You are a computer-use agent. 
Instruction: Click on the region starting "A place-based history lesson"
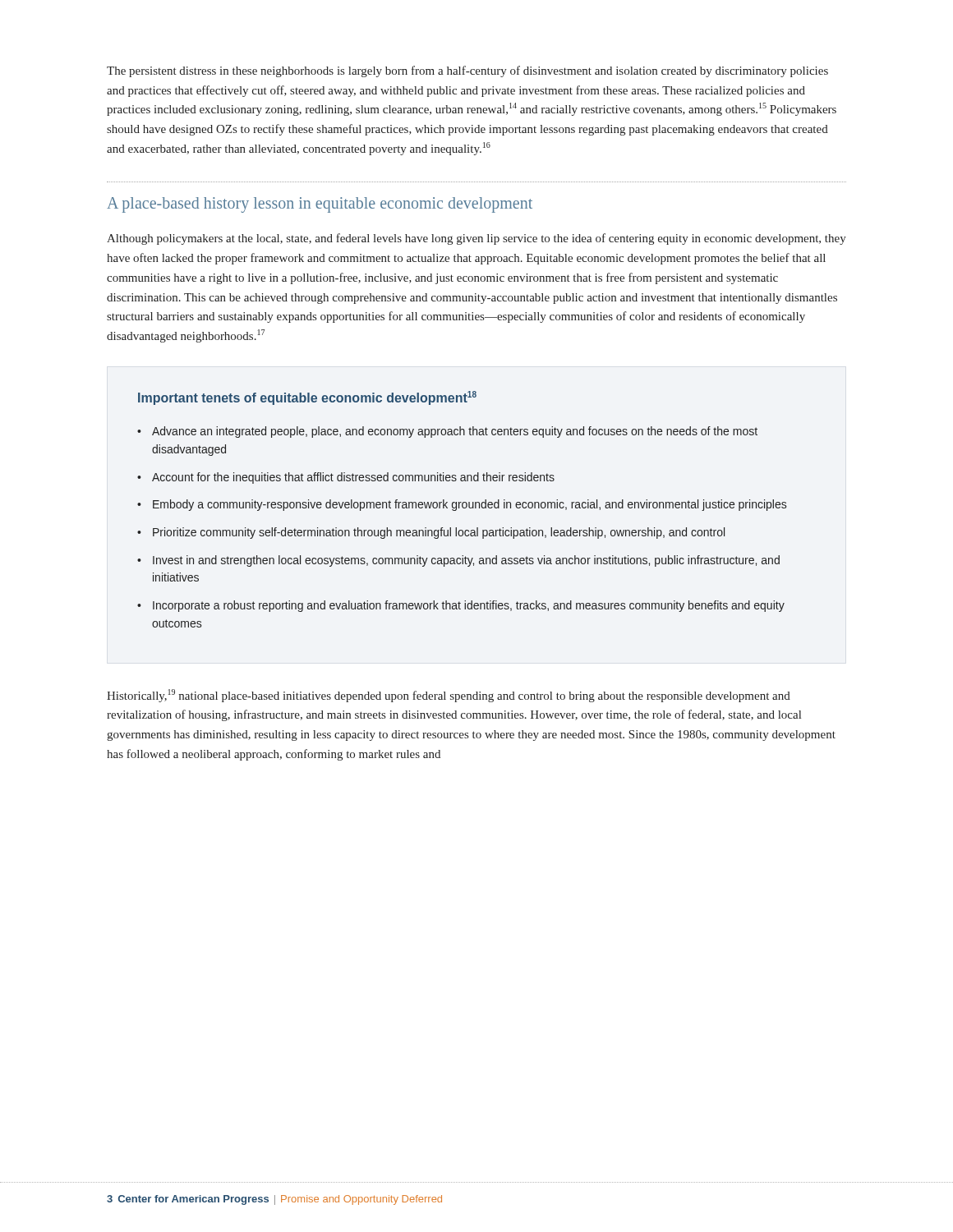pos(476,204)
